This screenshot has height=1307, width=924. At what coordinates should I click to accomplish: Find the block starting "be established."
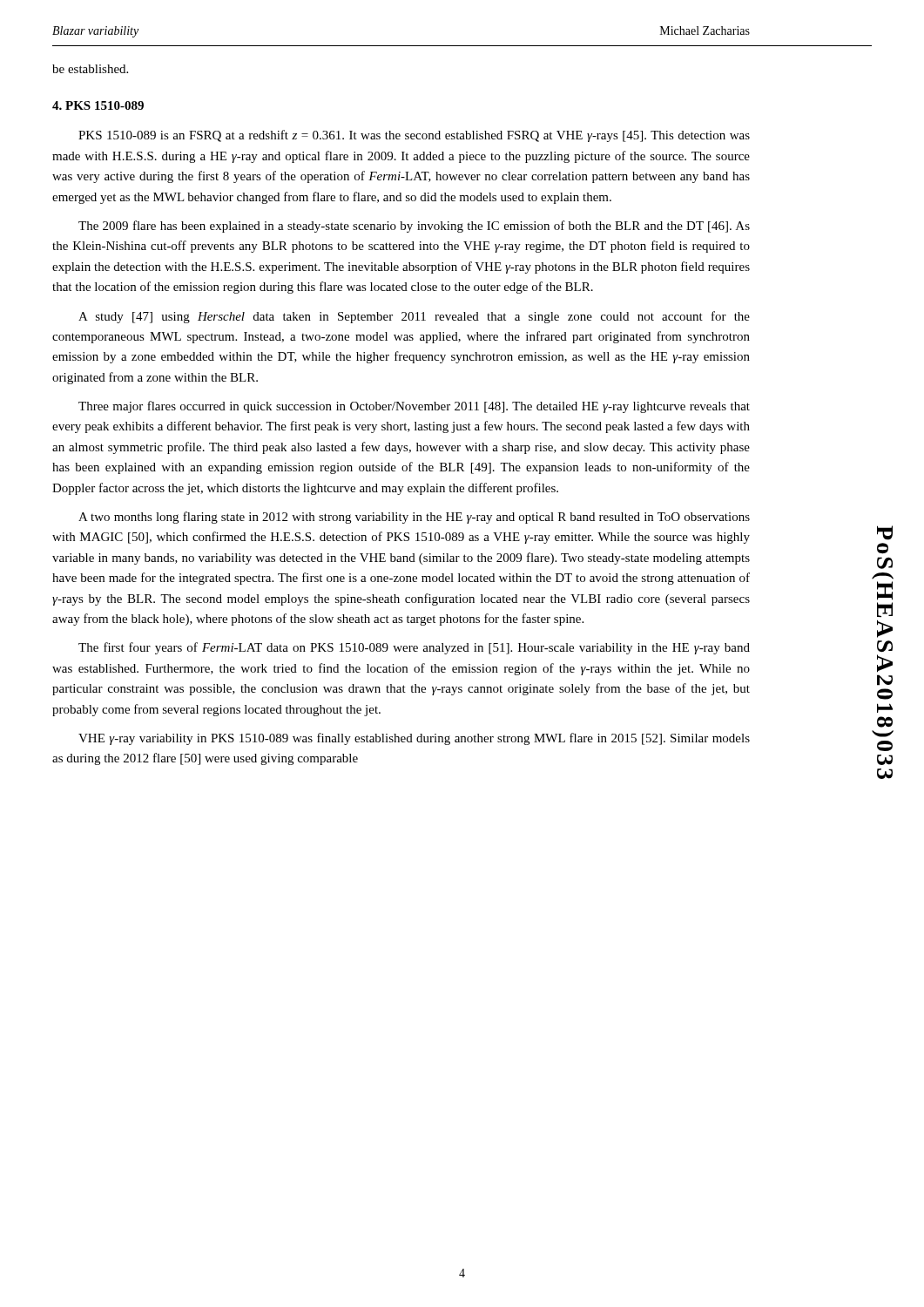pos(91,69)
